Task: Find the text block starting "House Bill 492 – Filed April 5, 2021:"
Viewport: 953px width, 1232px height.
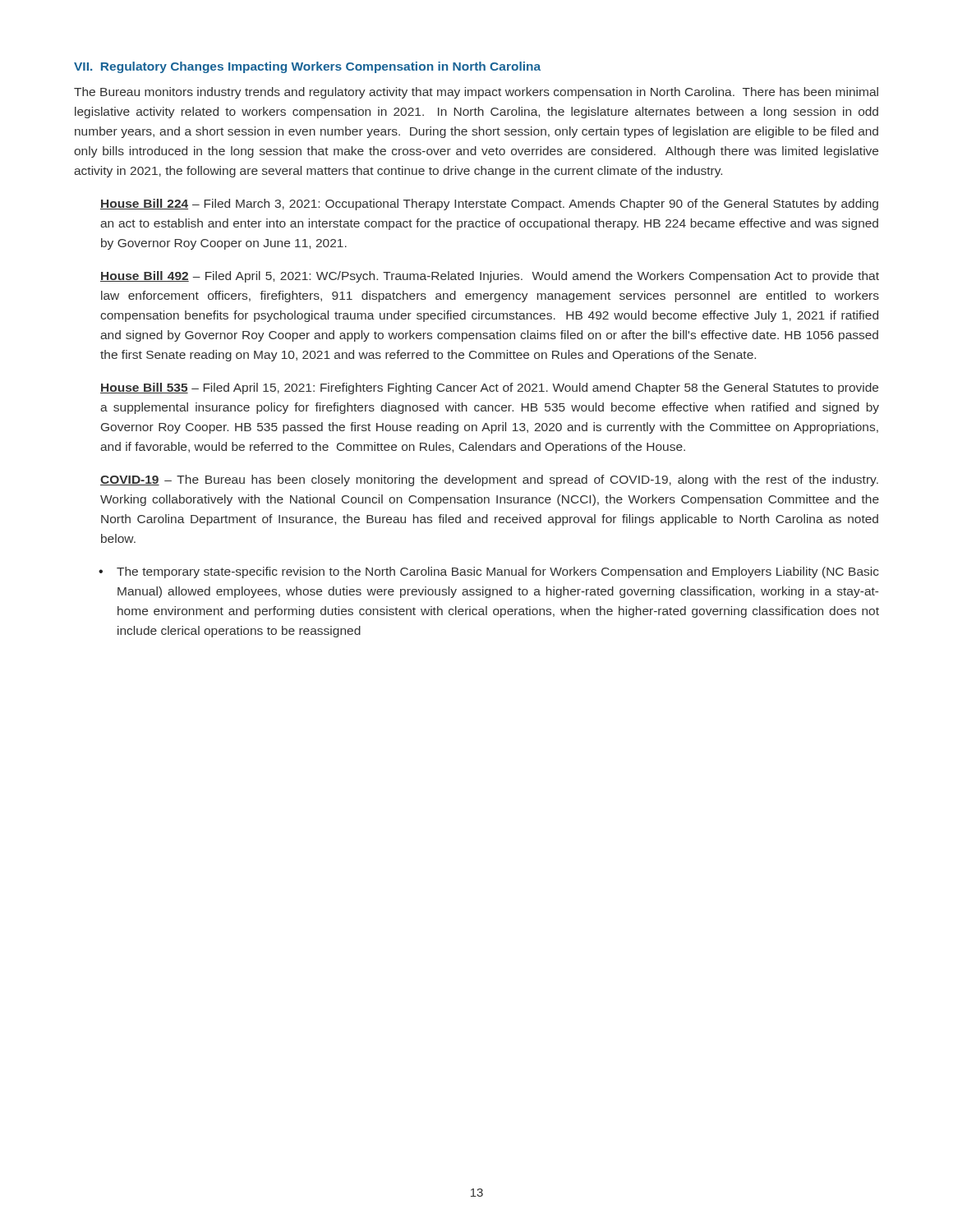Action: click(490, 315)
